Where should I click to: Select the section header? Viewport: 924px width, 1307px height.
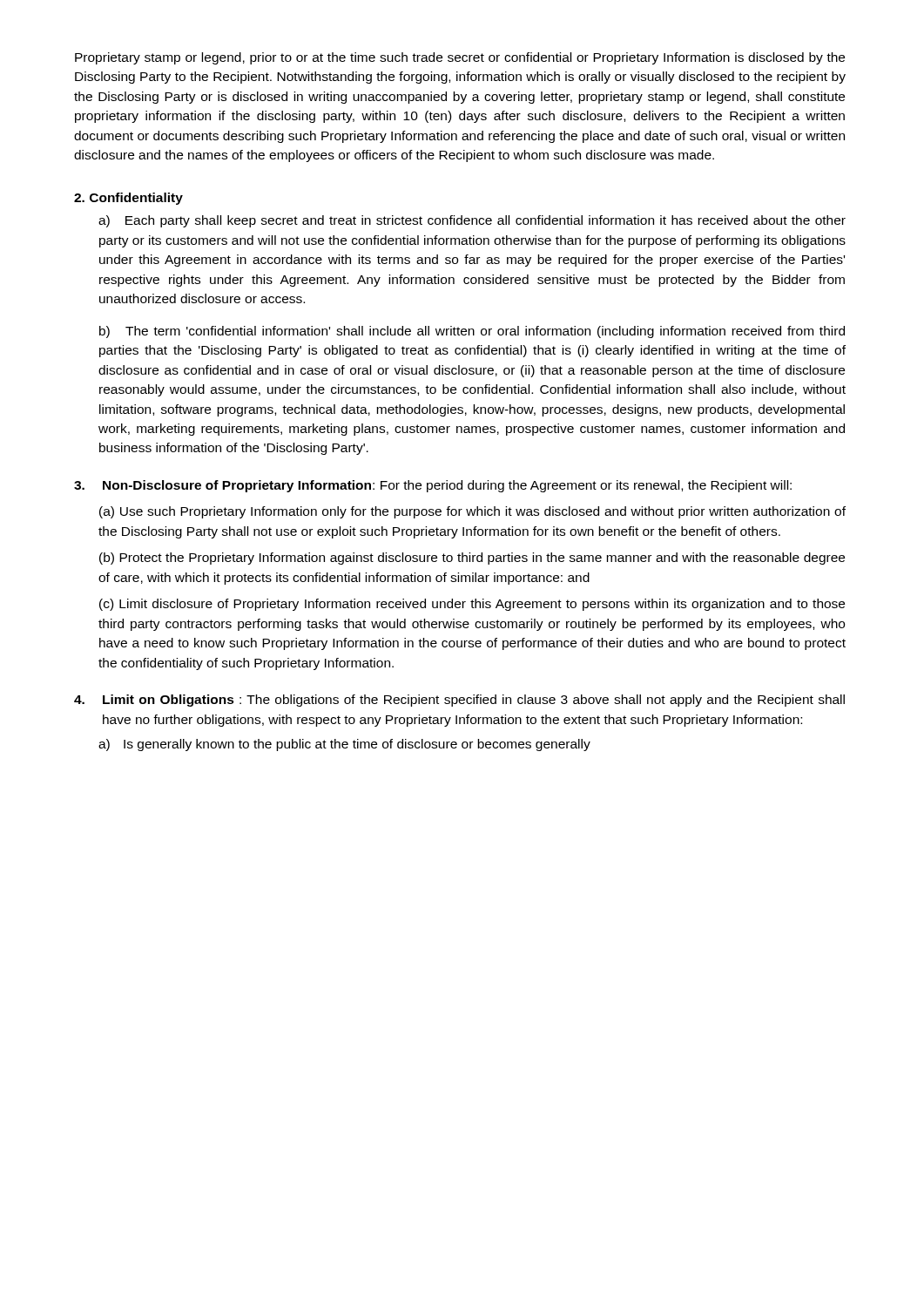[x=128, y=197]
